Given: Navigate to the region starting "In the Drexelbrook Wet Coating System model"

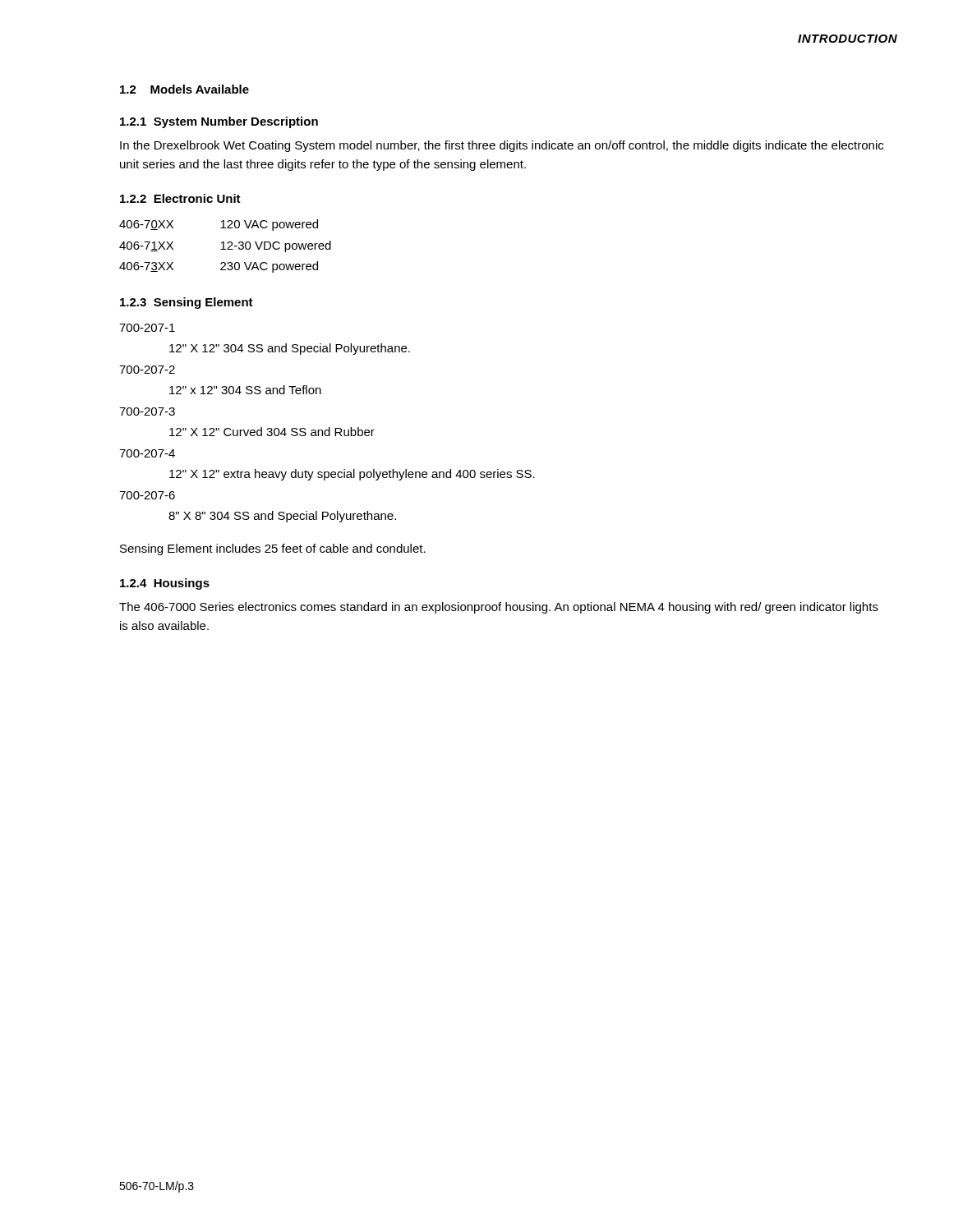Looking at the screenshot, I should pos(502,154).
